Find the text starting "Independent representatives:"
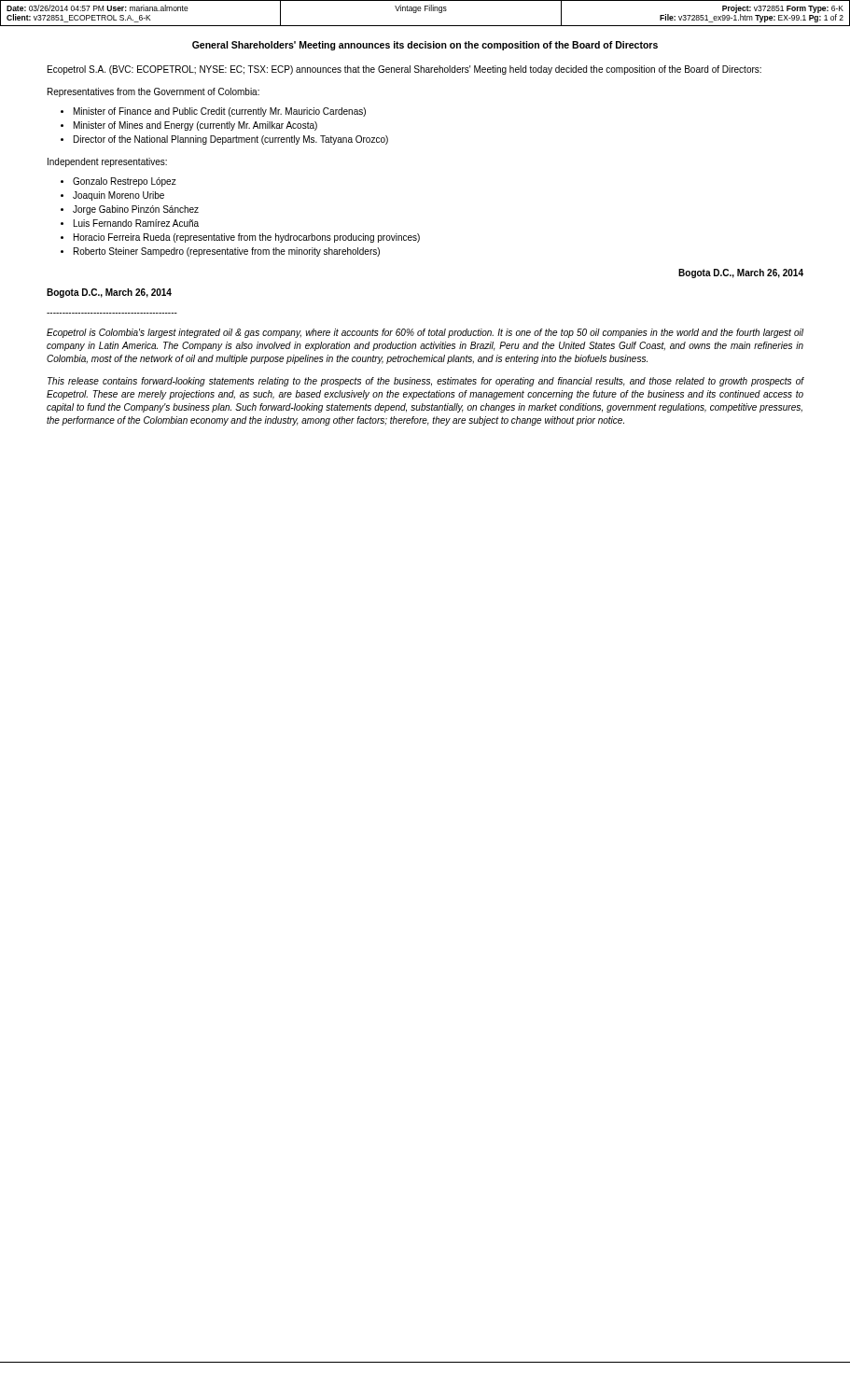 (x=107, y=162)
